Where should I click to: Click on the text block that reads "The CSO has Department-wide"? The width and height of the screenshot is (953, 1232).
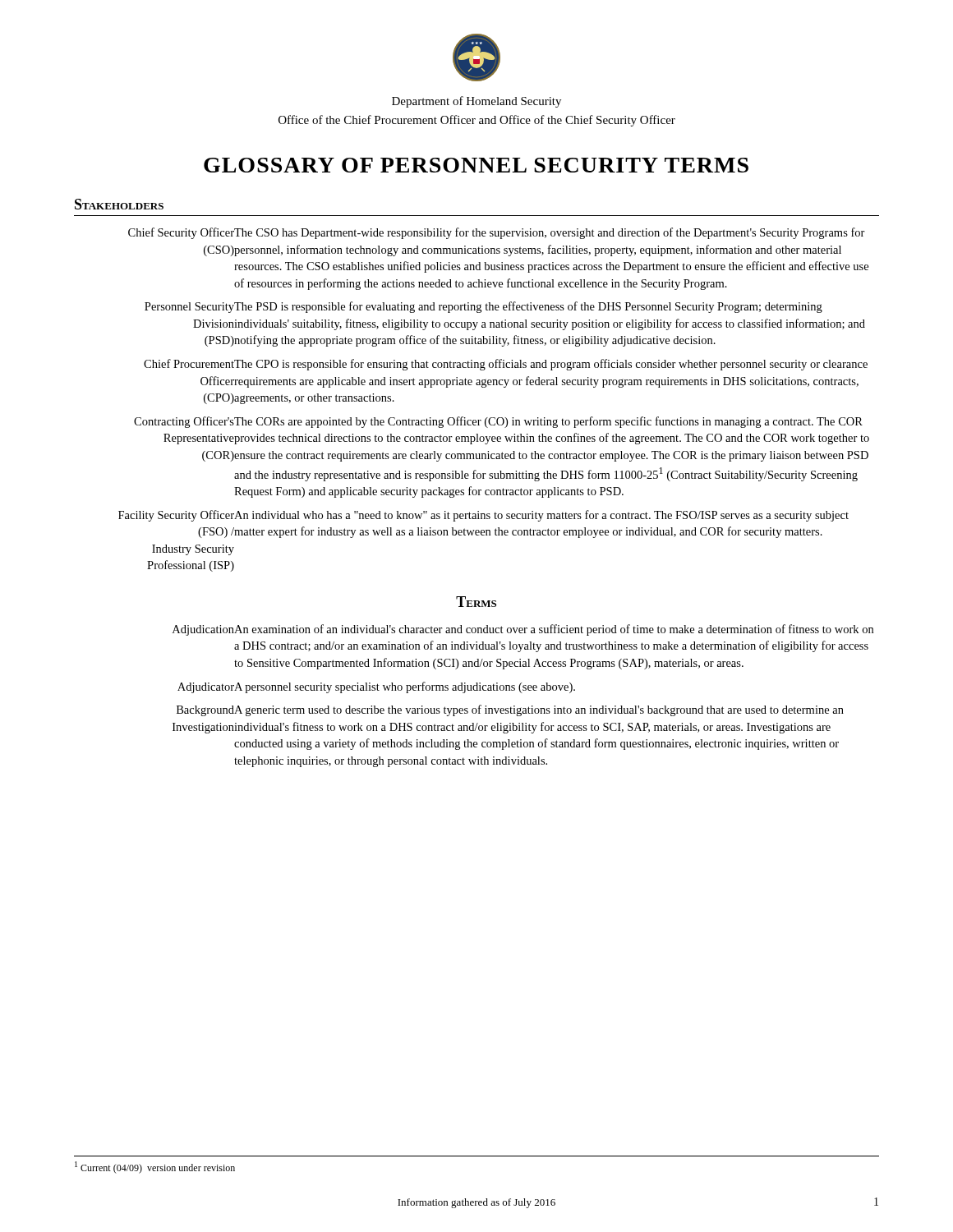tap(552, 258)
